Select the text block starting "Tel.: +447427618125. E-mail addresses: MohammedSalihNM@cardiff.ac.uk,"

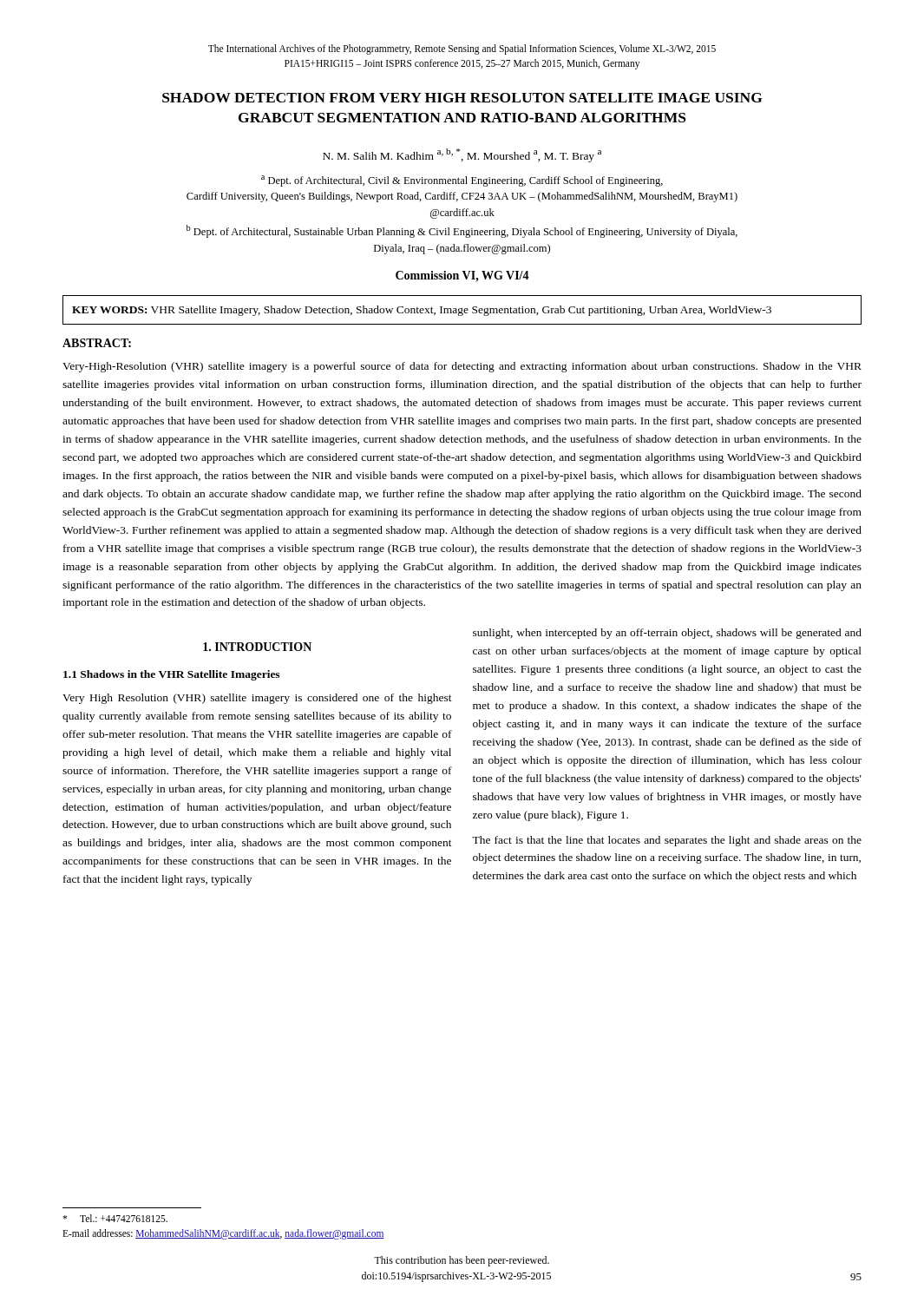click(x=223, y=1226)
